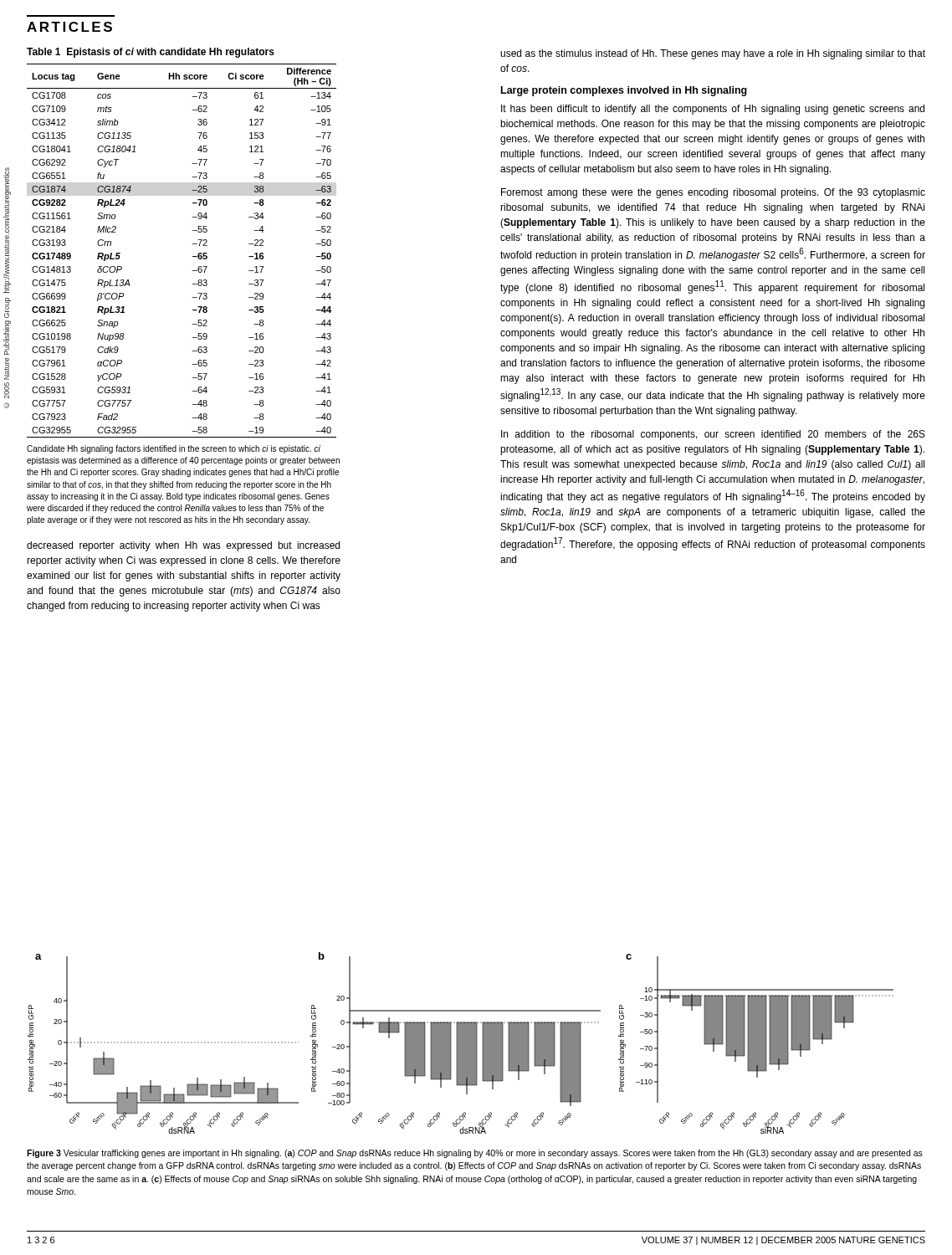Select the section header that reads "Large protein complexes"
The height and width of the screenshot is (1255, 952).
click(x=624, y=90)
